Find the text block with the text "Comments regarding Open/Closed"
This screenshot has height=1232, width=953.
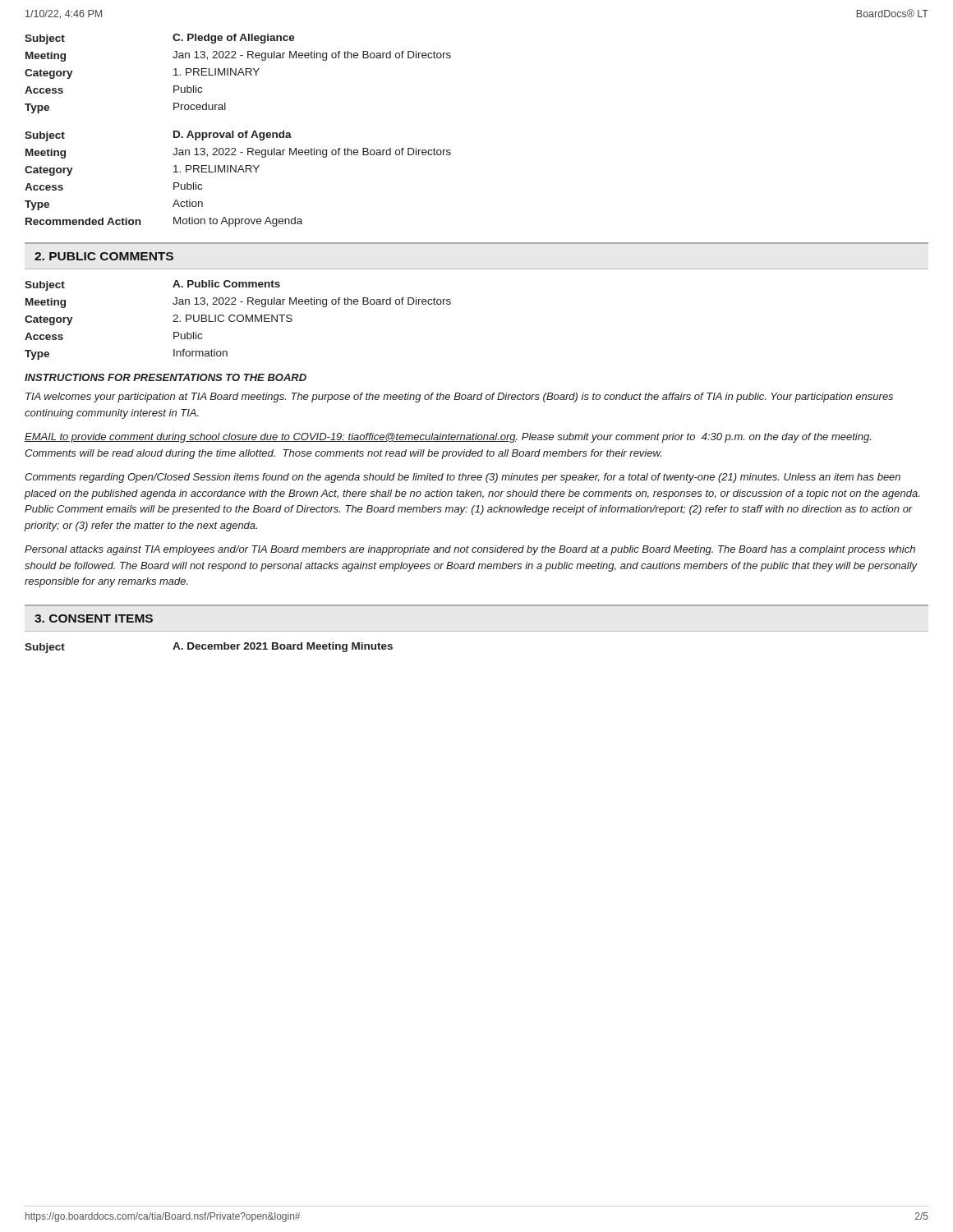[473, 501]
